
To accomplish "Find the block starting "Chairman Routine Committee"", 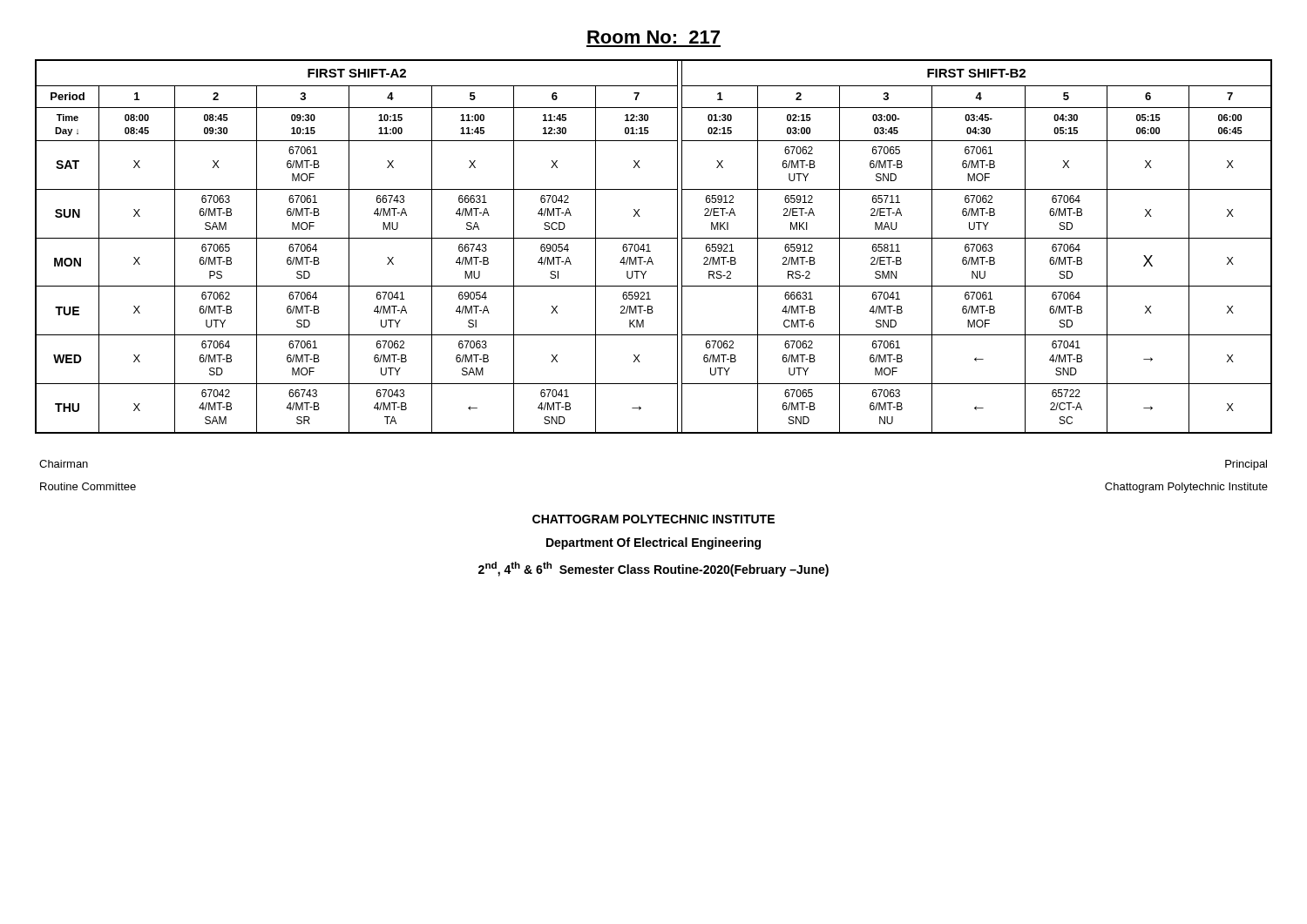I will (x=88, y=475).
